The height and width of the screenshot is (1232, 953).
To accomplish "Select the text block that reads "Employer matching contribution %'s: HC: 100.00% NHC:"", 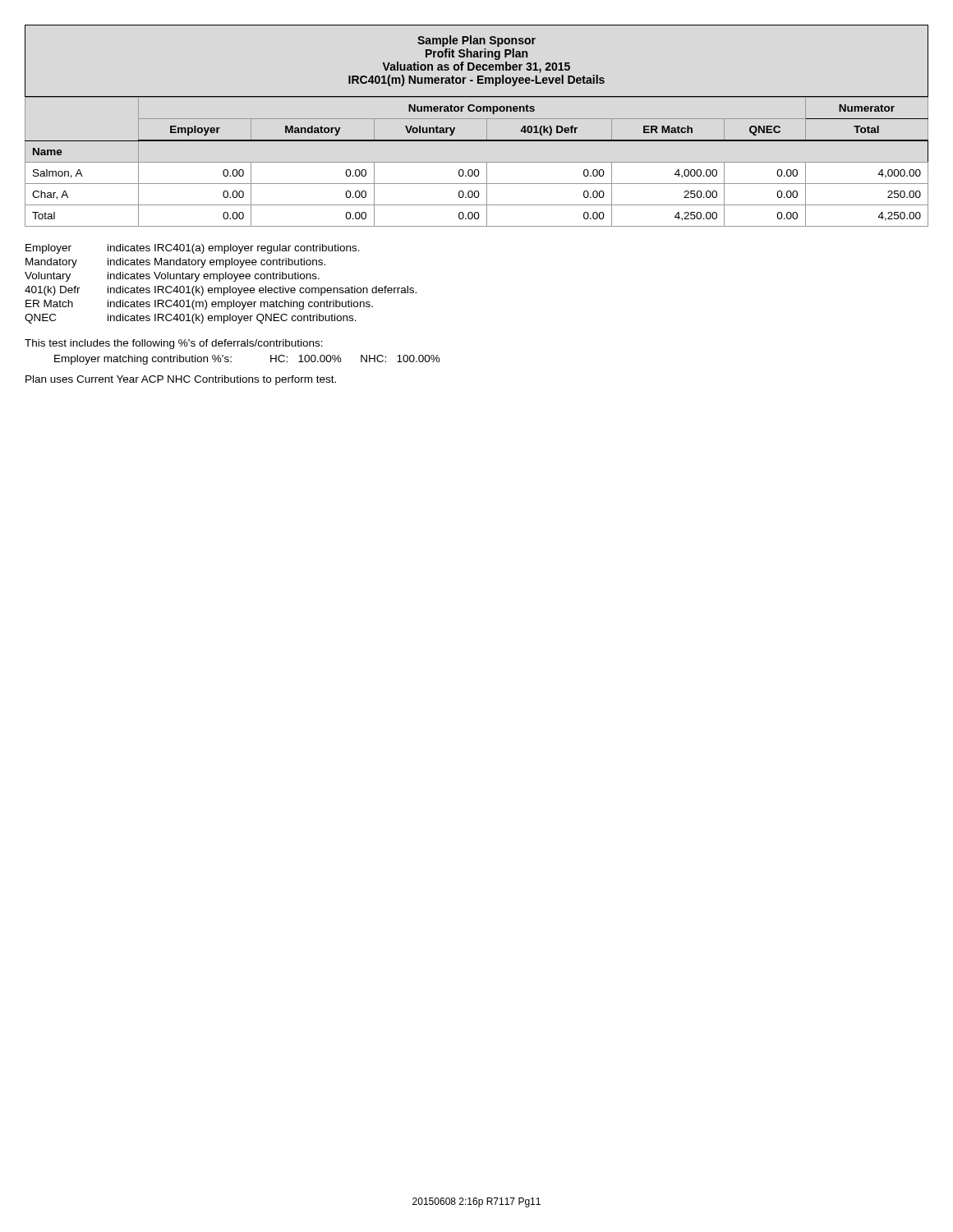I will (241, 358).
